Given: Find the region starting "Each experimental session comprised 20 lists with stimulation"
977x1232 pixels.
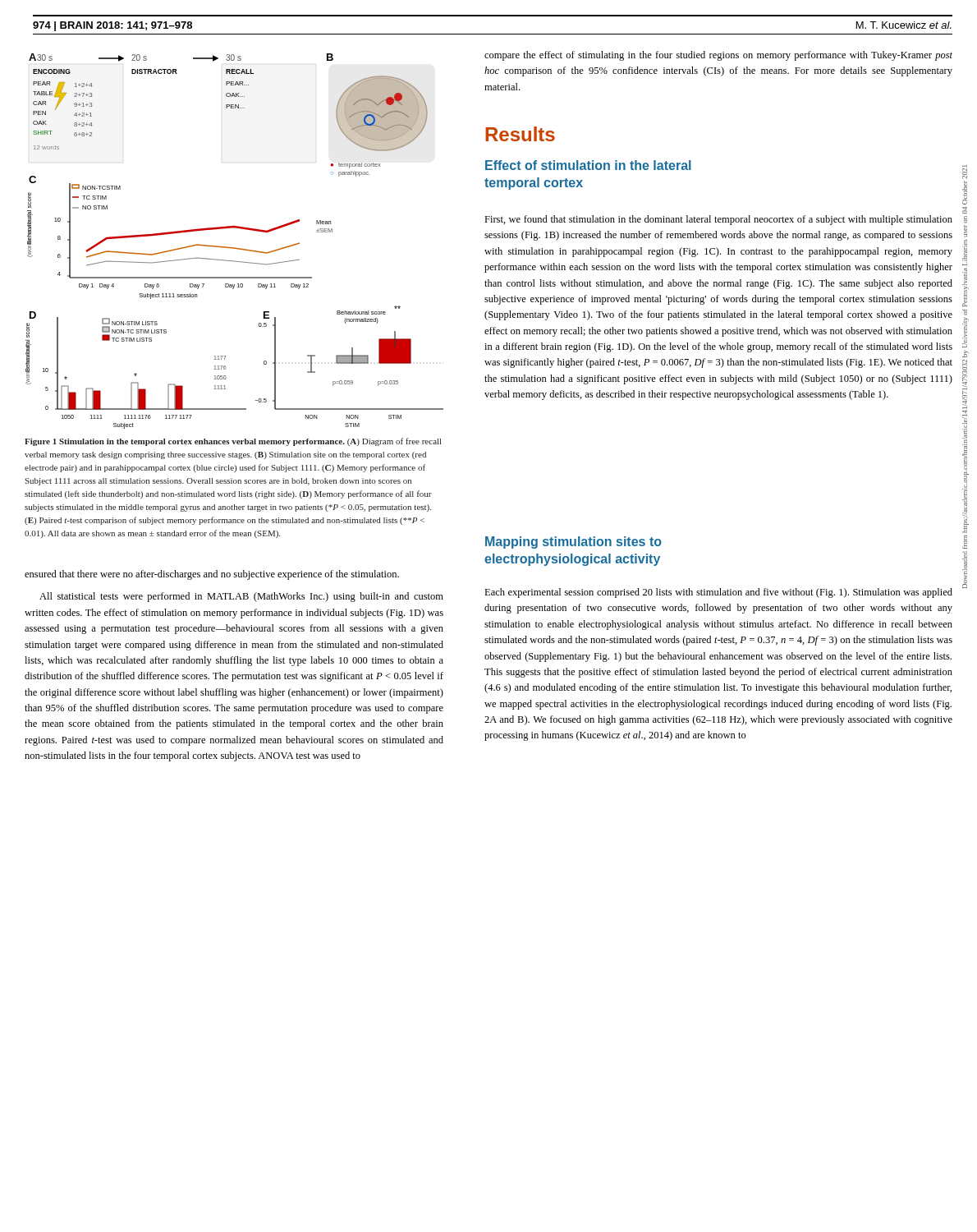Looking at the screenshot, I should (x=718, y=664).
